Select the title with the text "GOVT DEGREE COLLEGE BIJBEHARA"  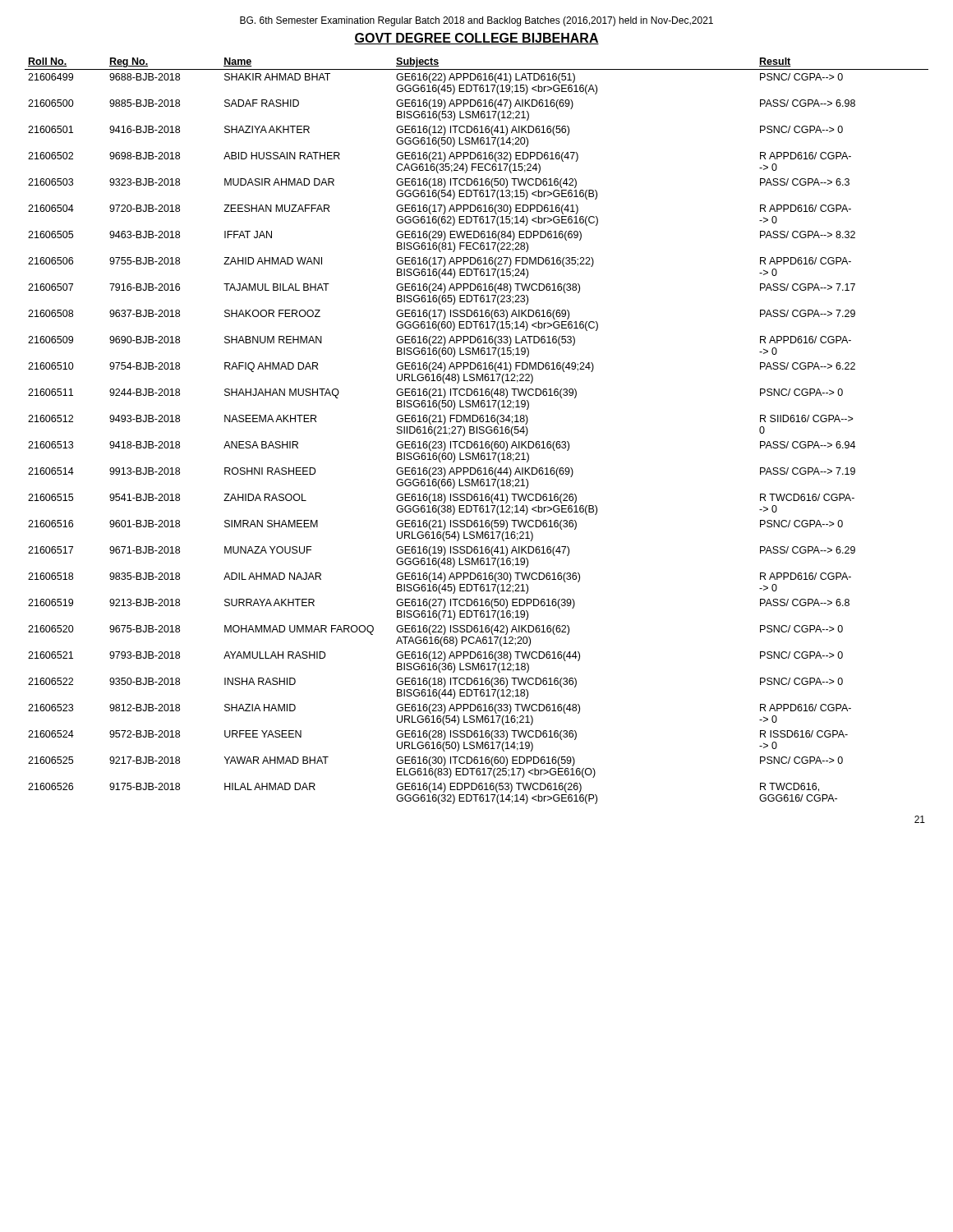(476, 38)
